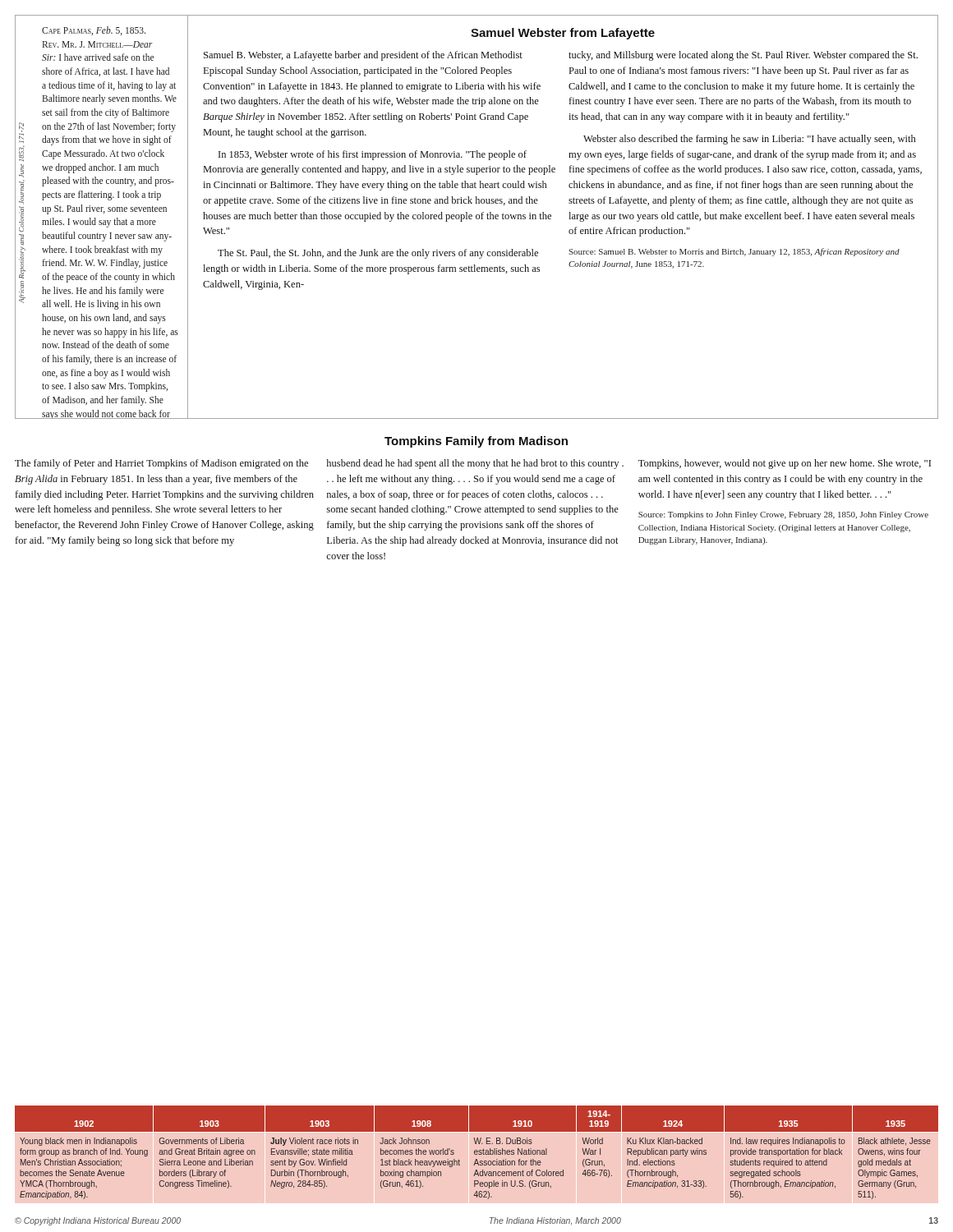Point to the caption beginning "Source: Samuel B. Webster to Morris"

734,258
